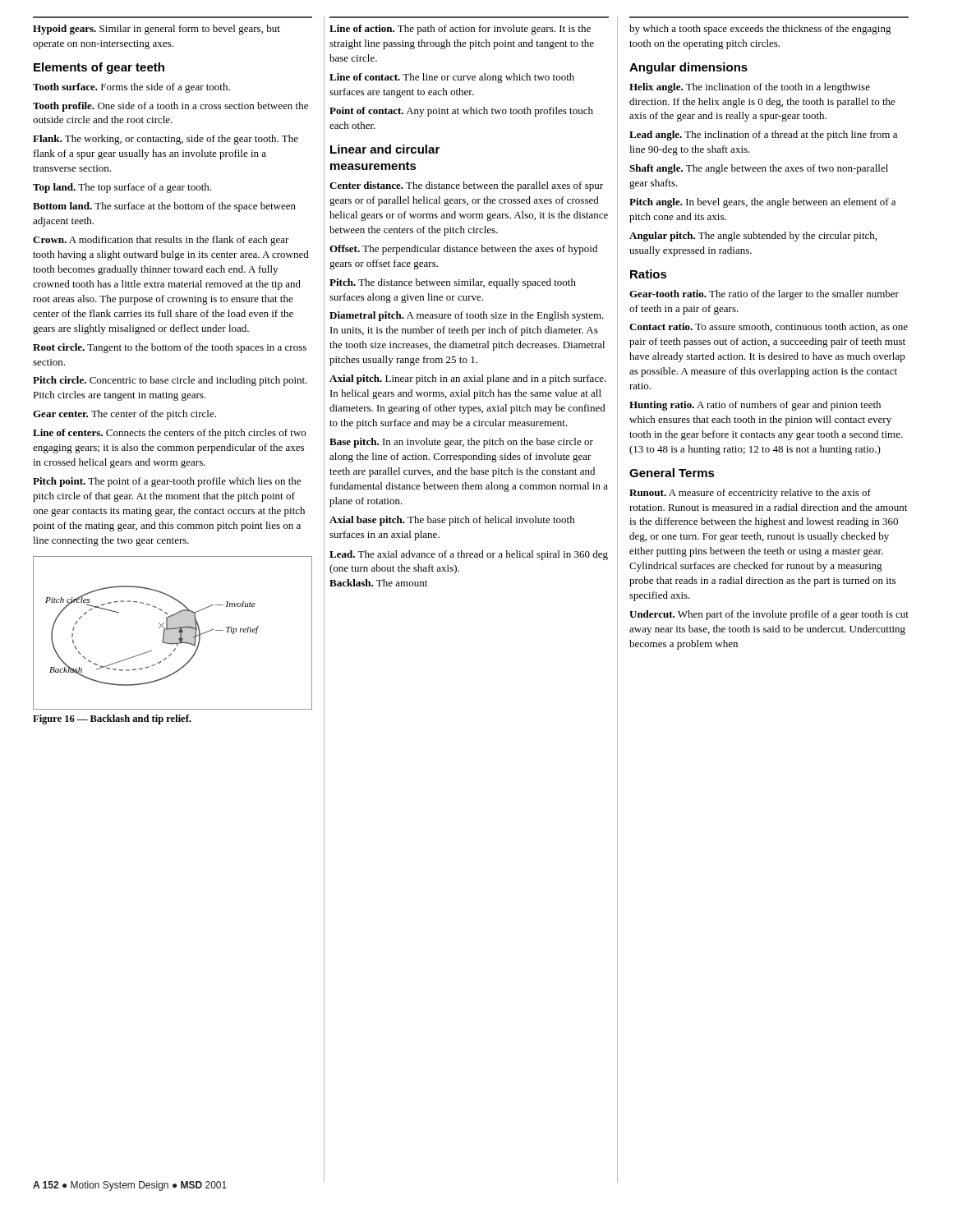Find the text block that reads "Helix angle. The inclination of the"
Screen dimensions: 1232x953
click(769, 101)
